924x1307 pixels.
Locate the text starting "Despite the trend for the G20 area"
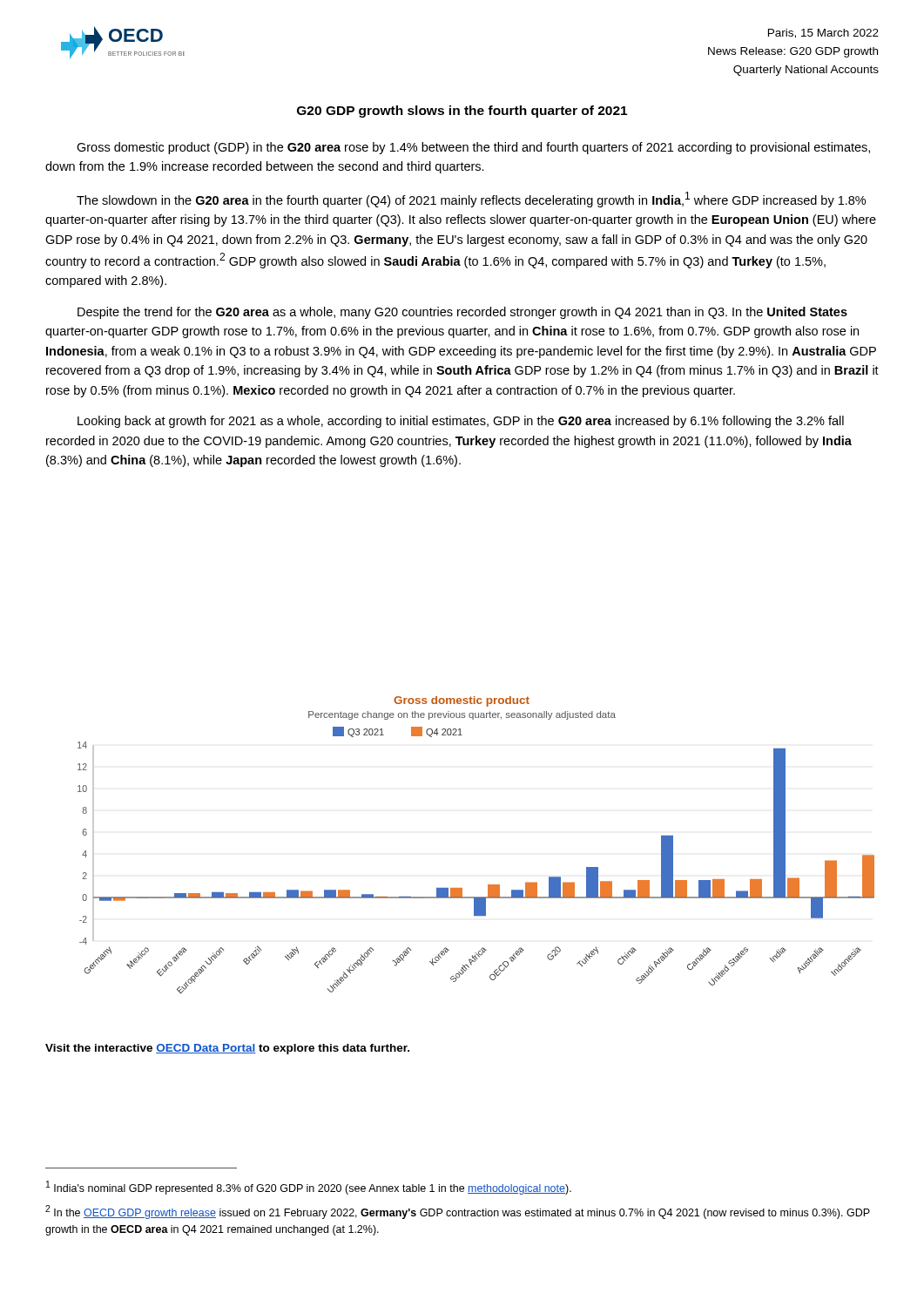462,351
